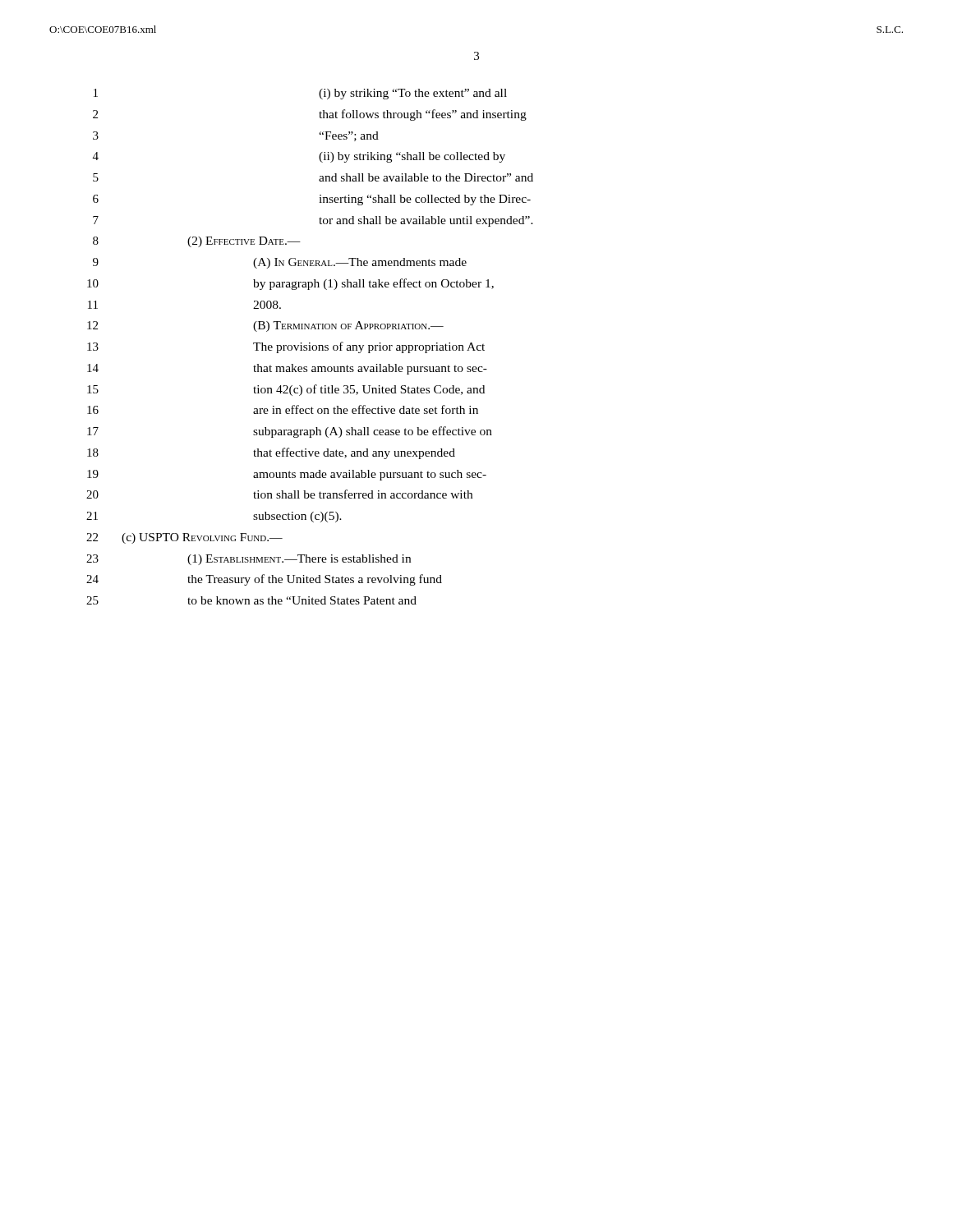Find the list item that reads "5 and shall be available to the"
The width and height of the screenshot is (953, 1232).
476,177
